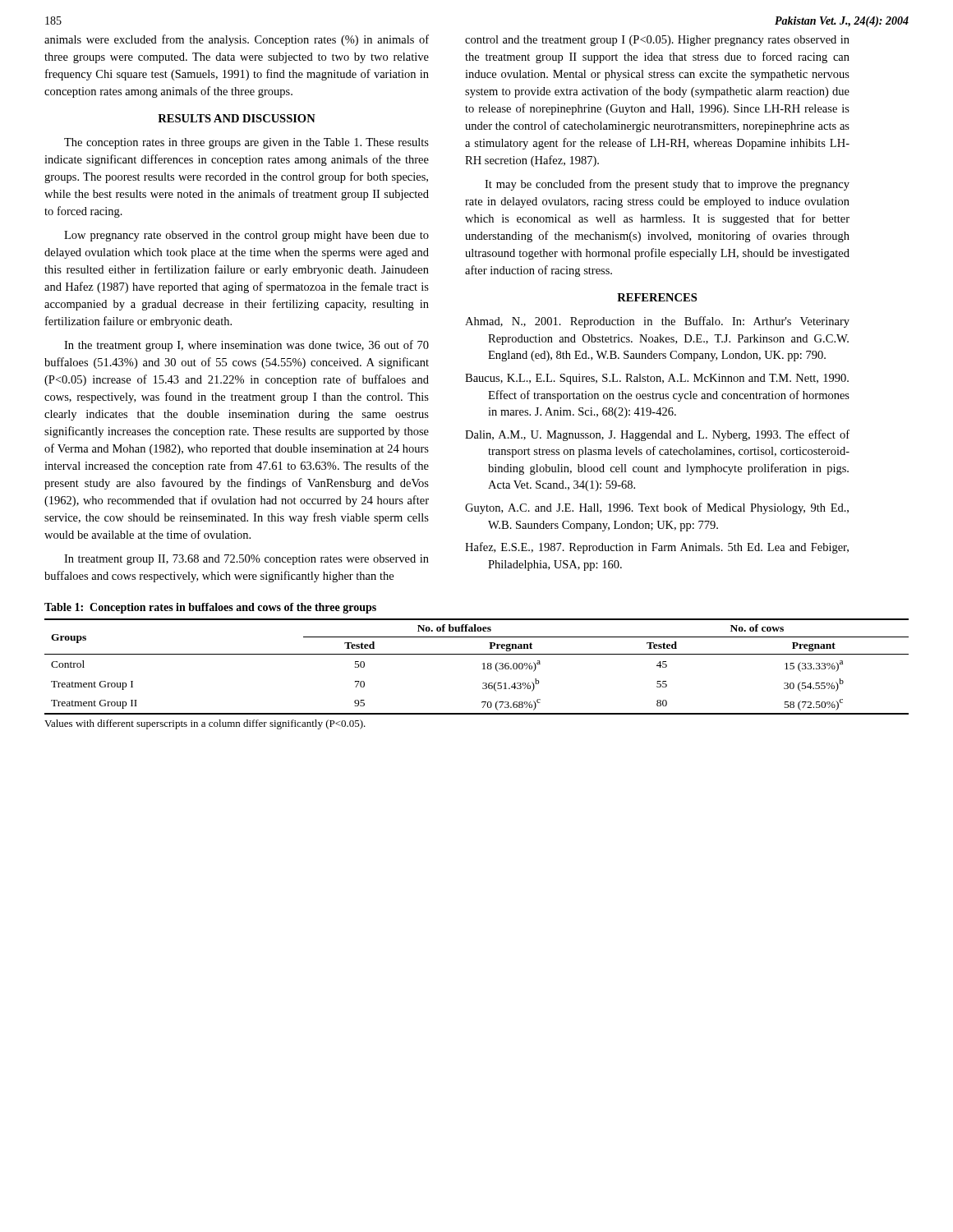Find the table that mentions "No. of cows"
Screen dimensions: 1232x953
[x=476, y=667]
